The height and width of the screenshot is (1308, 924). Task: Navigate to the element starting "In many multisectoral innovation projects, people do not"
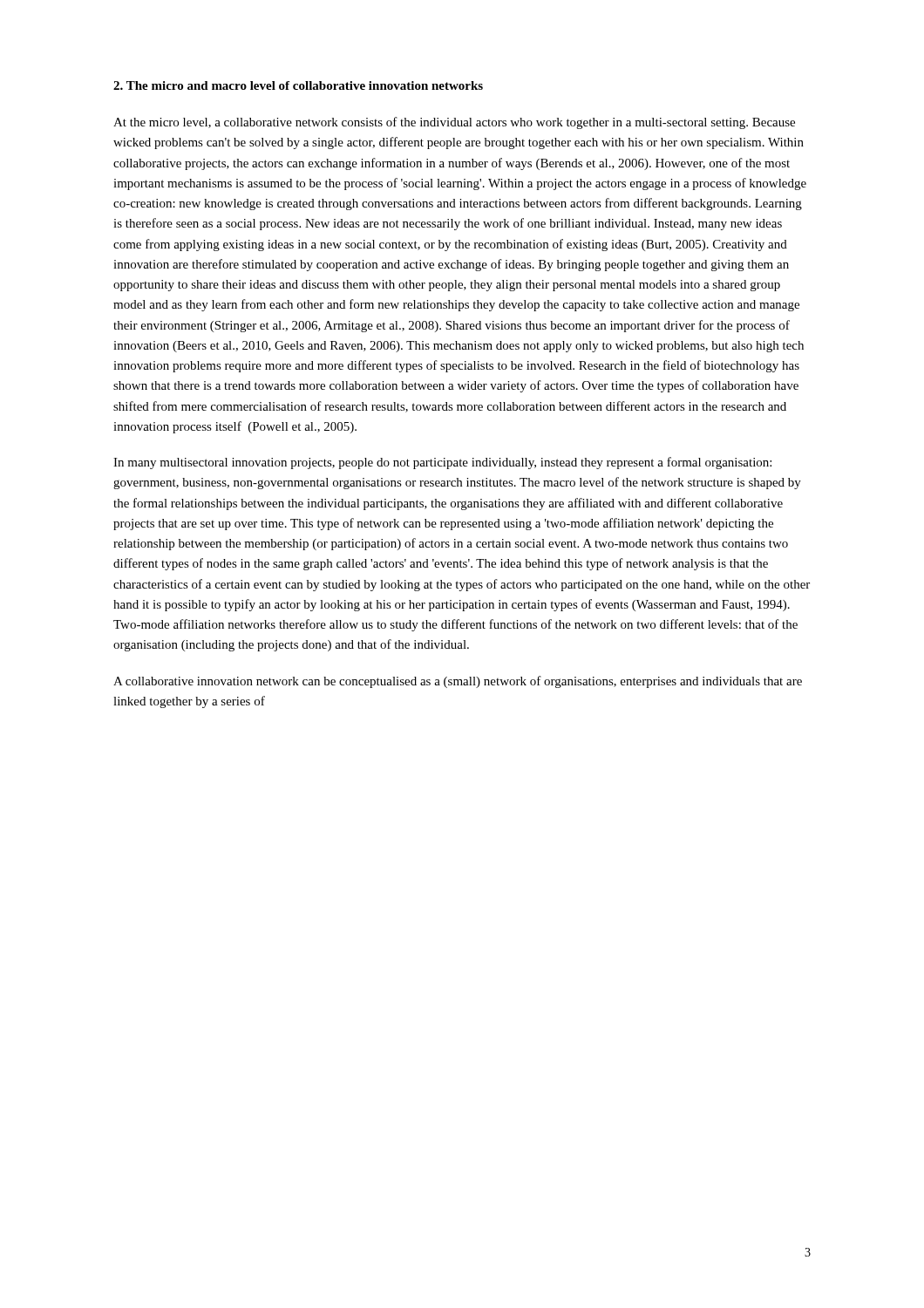point(462,553)
